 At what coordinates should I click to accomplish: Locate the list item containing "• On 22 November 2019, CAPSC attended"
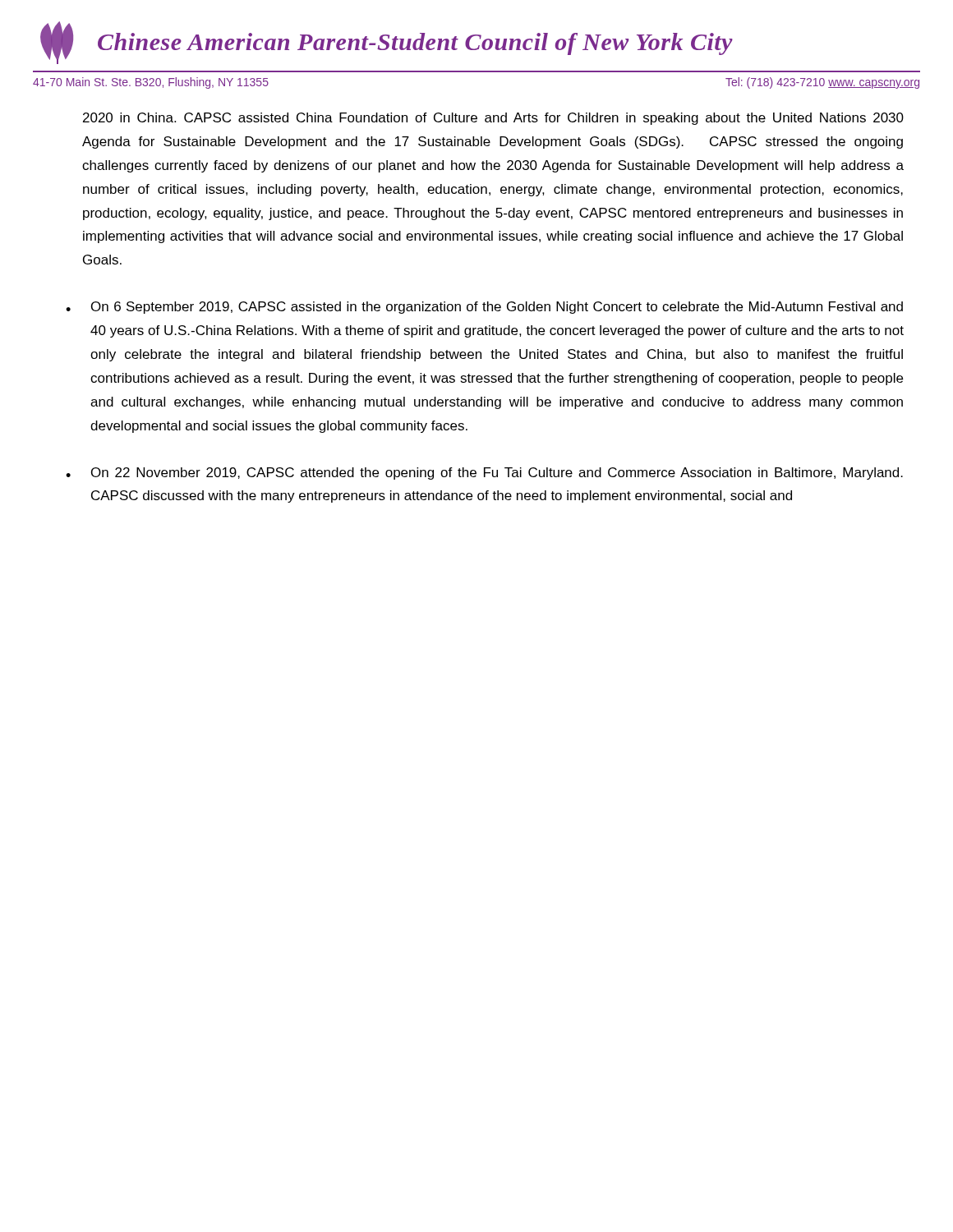[485, 485]
